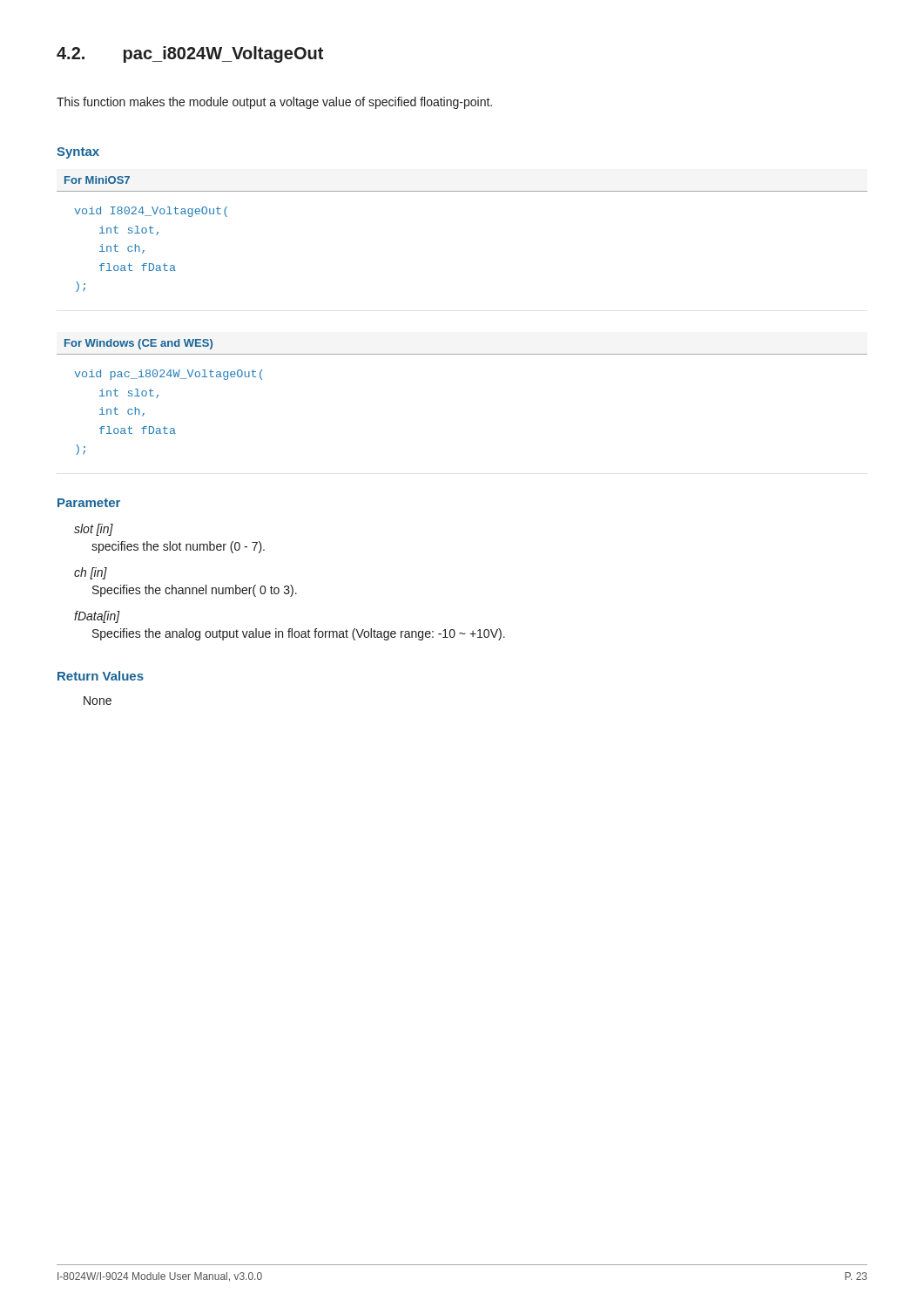The height and width of the screenshot is (1307, 924).
Task: Find the text block that reads "specifies the slot number"
Action: 179,546
